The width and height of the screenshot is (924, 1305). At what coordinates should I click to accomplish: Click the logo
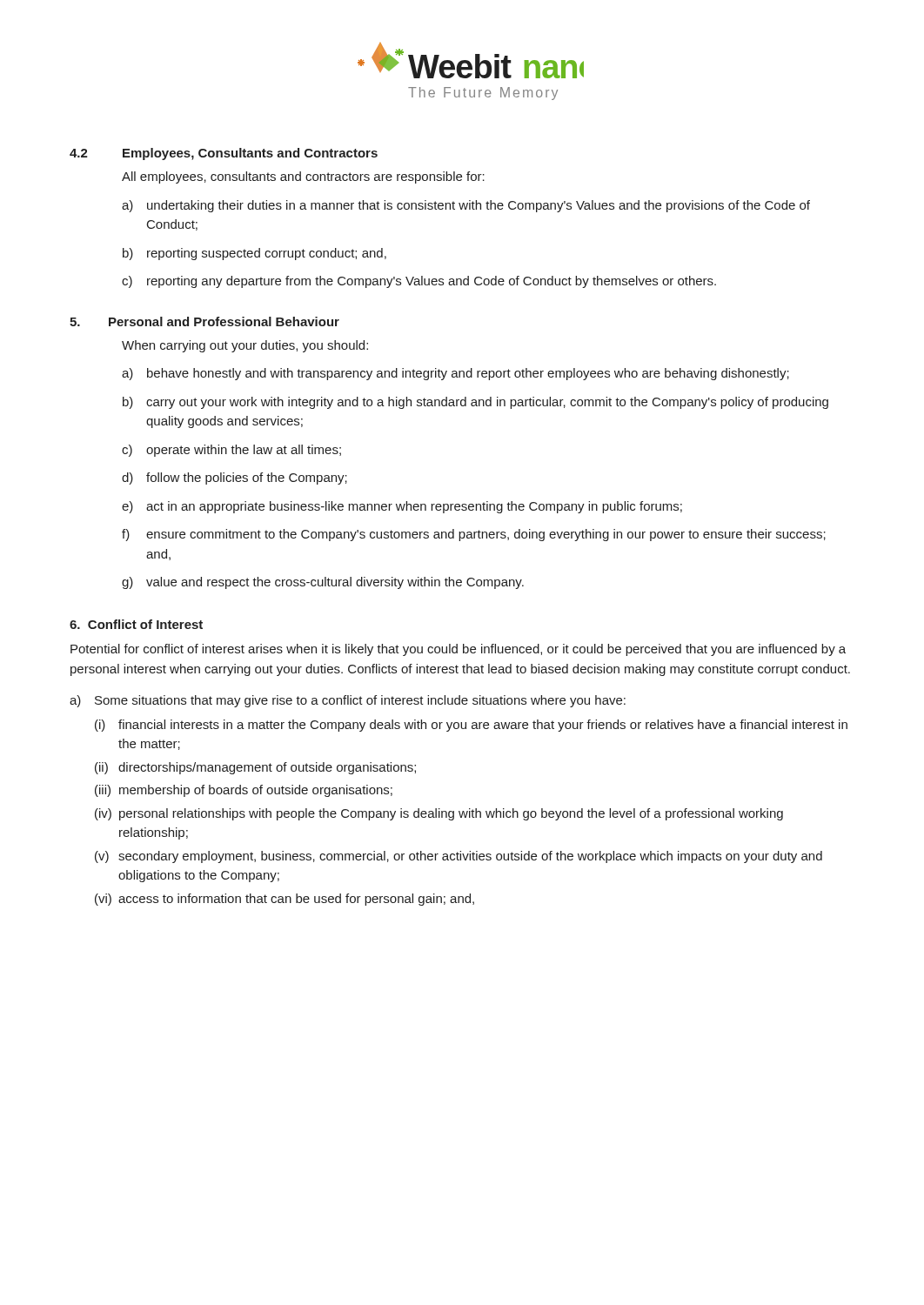coord(462,73)
